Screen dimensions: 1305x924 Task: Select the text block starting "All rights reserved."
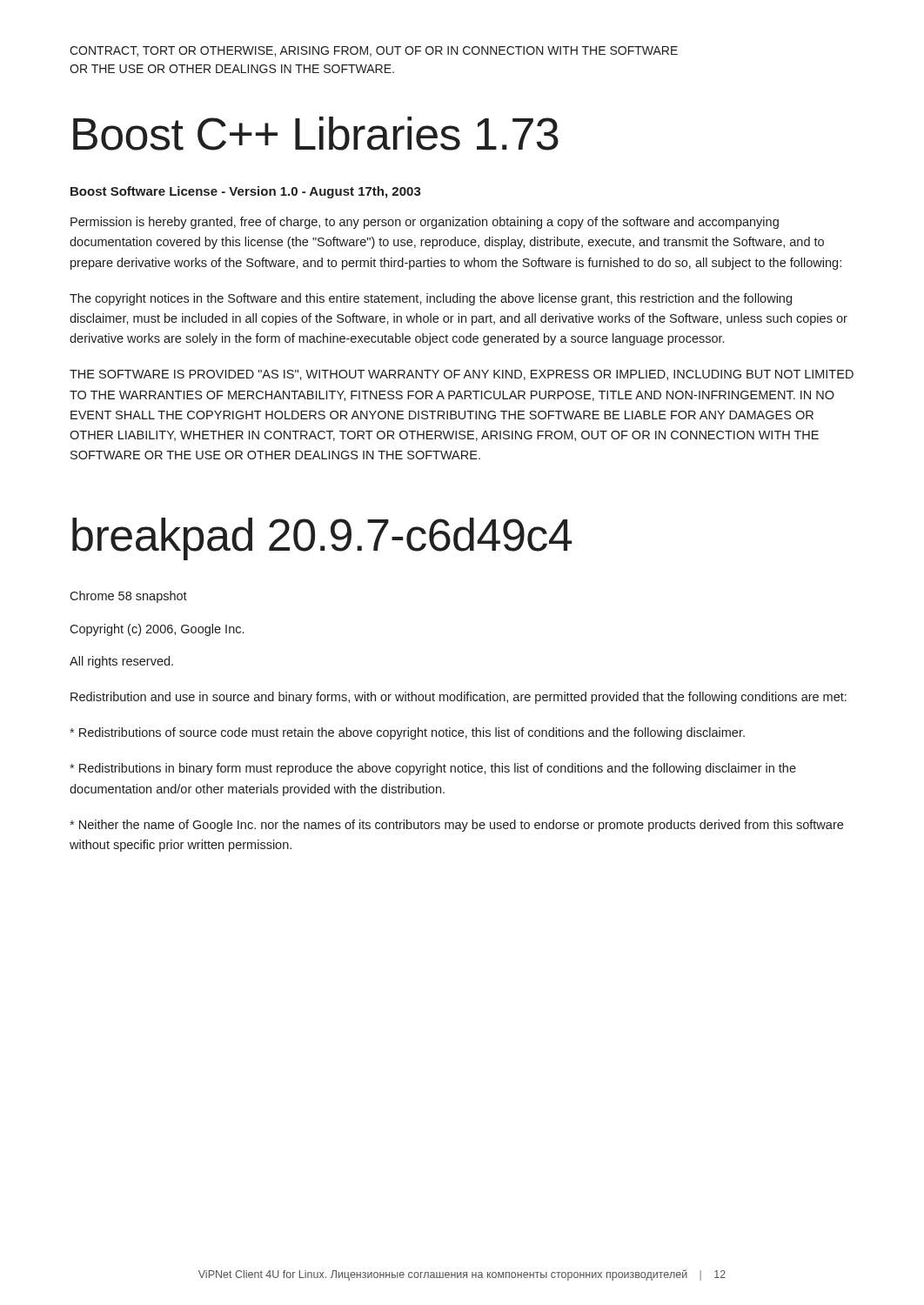[x=122, y=661]
